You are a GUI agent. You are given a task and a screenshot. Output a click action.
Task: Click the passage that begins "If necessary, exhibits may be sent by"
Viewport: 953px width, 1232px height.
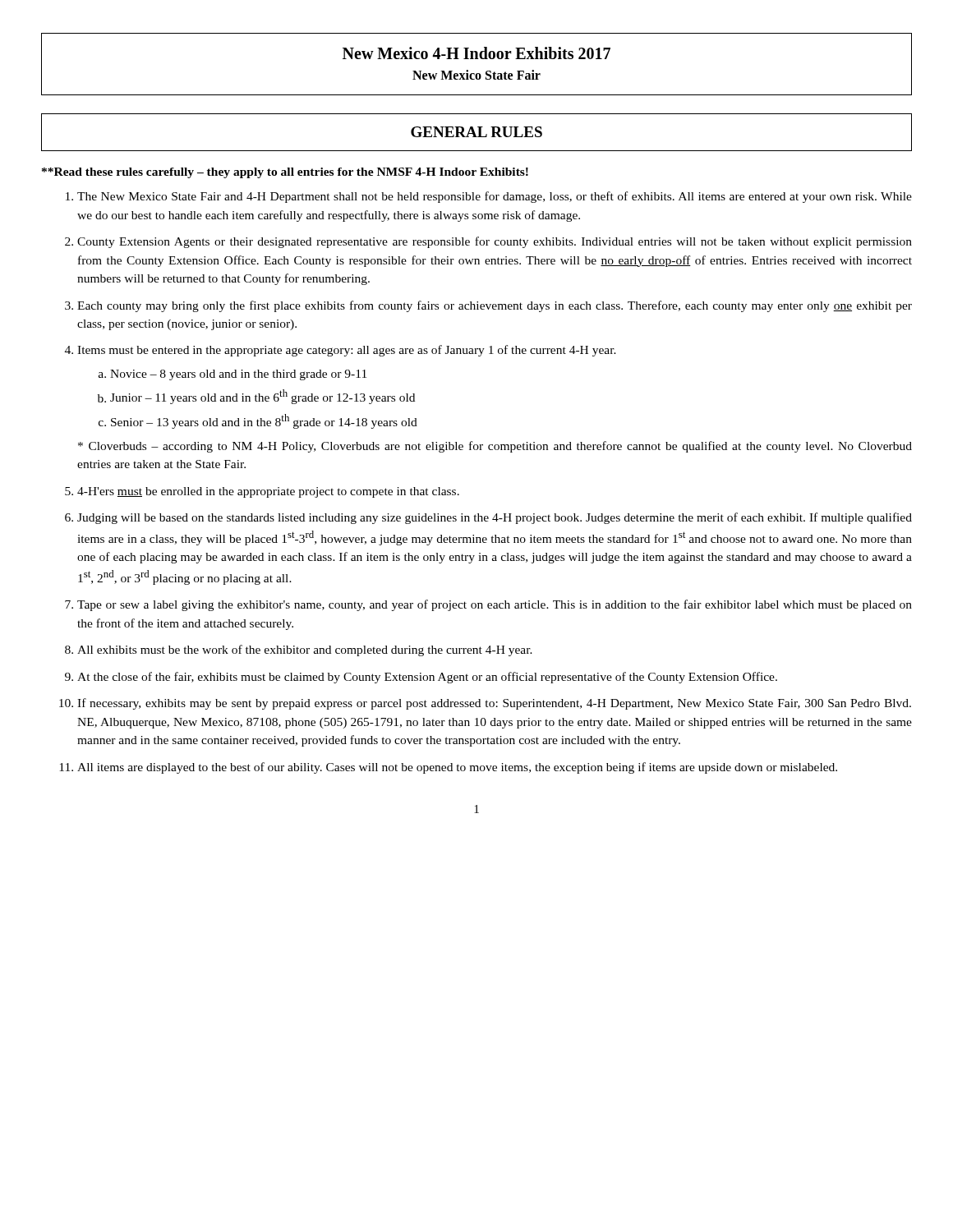coord(495,721)
